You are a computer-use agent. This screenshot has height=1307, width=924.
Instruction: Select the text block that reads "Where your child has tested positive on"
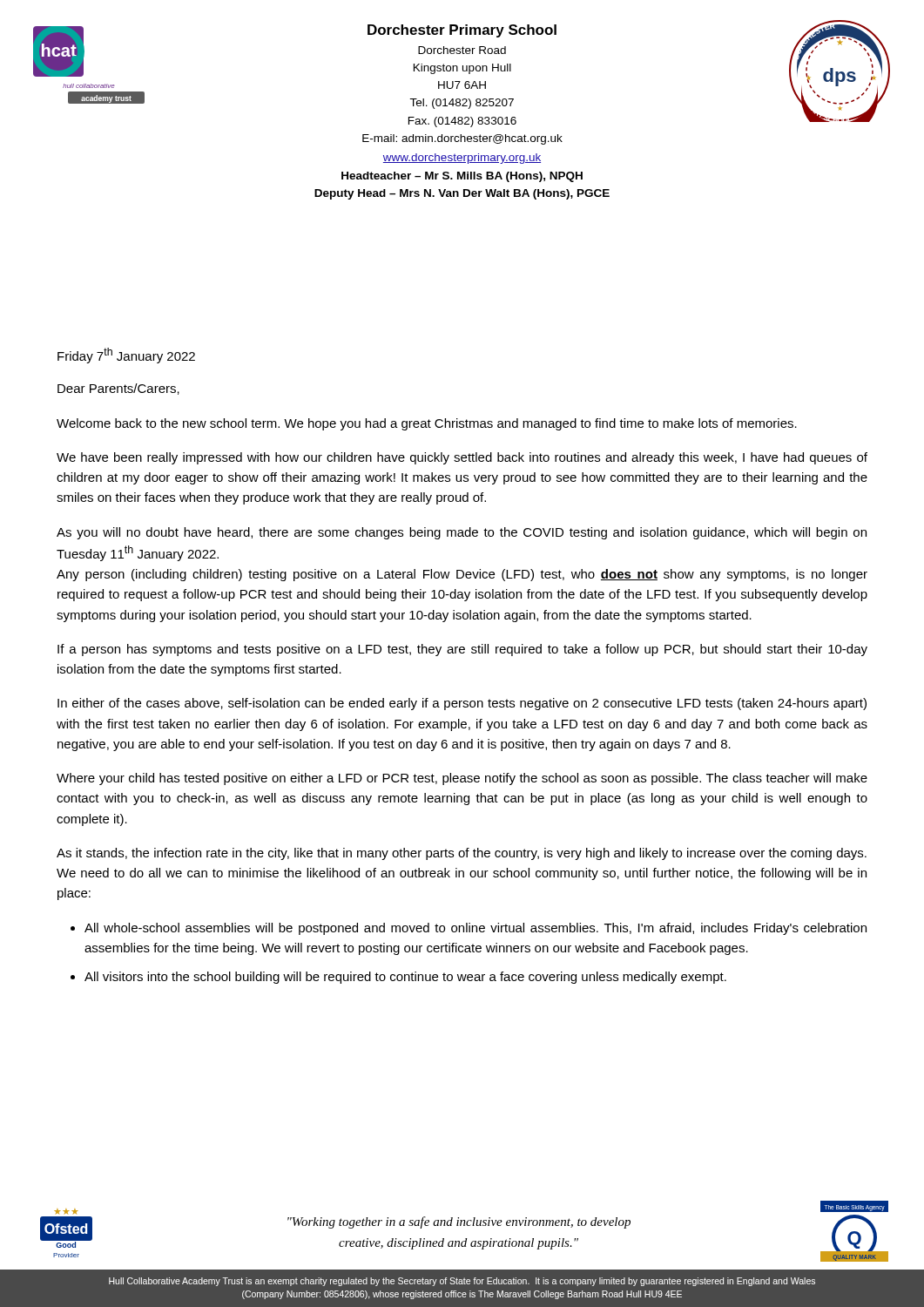coord(462,798)
